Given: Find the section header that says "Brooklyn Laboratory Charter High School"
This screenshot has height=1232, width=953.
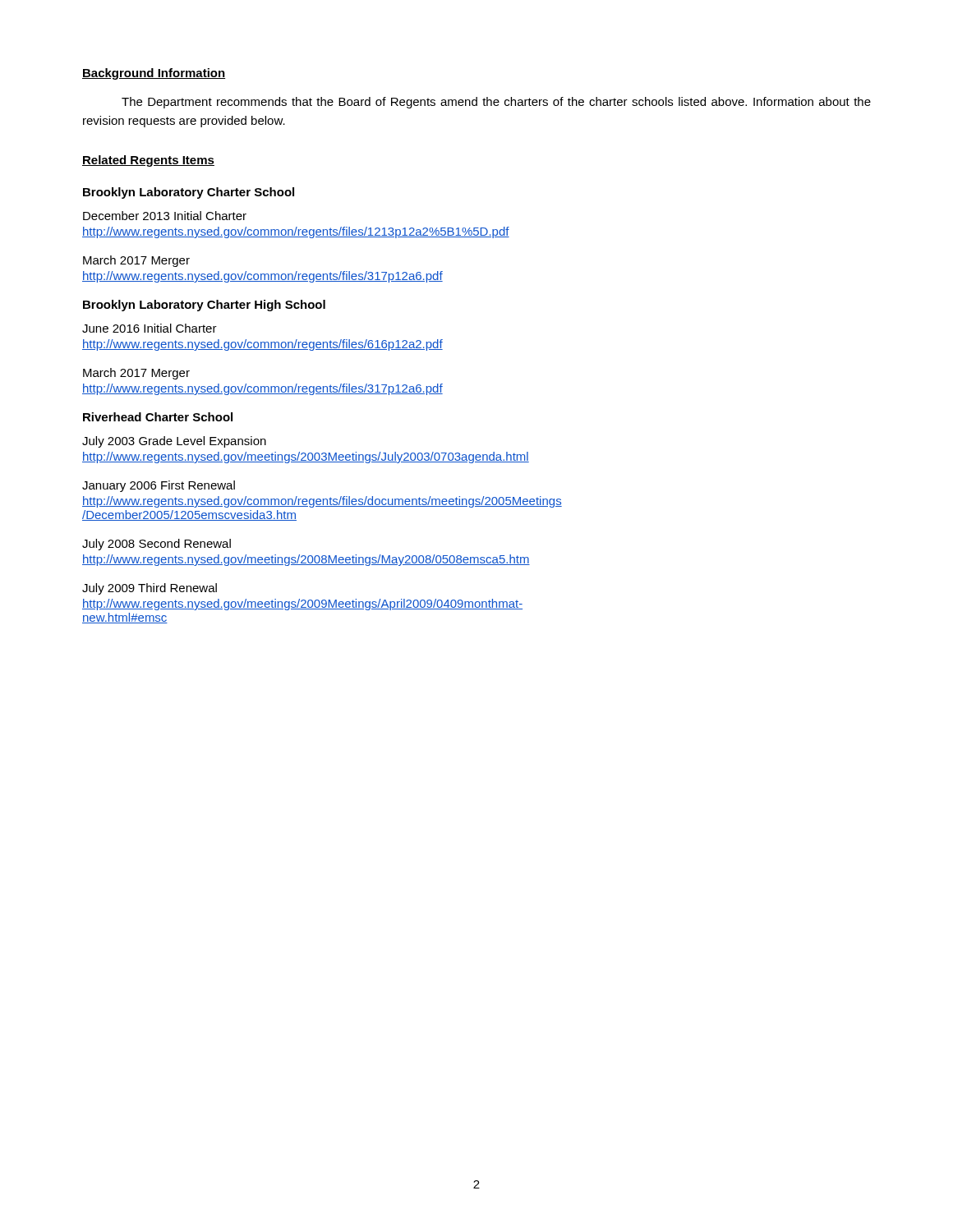Looking at the screenshot, I should point(204,304).
